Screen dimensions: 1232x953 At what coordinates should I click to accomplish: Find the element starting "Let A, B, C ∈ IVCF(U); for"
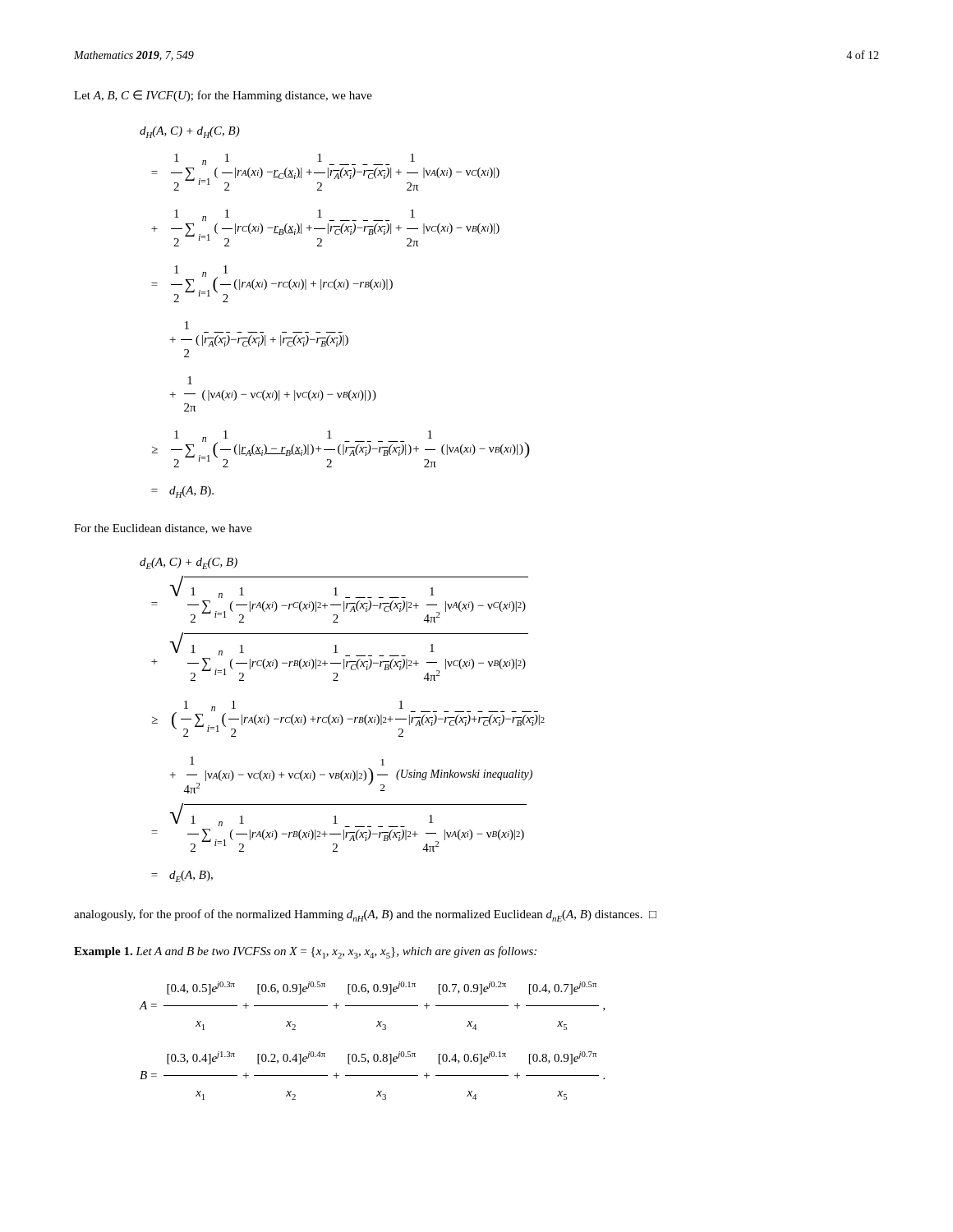[223, 95]
